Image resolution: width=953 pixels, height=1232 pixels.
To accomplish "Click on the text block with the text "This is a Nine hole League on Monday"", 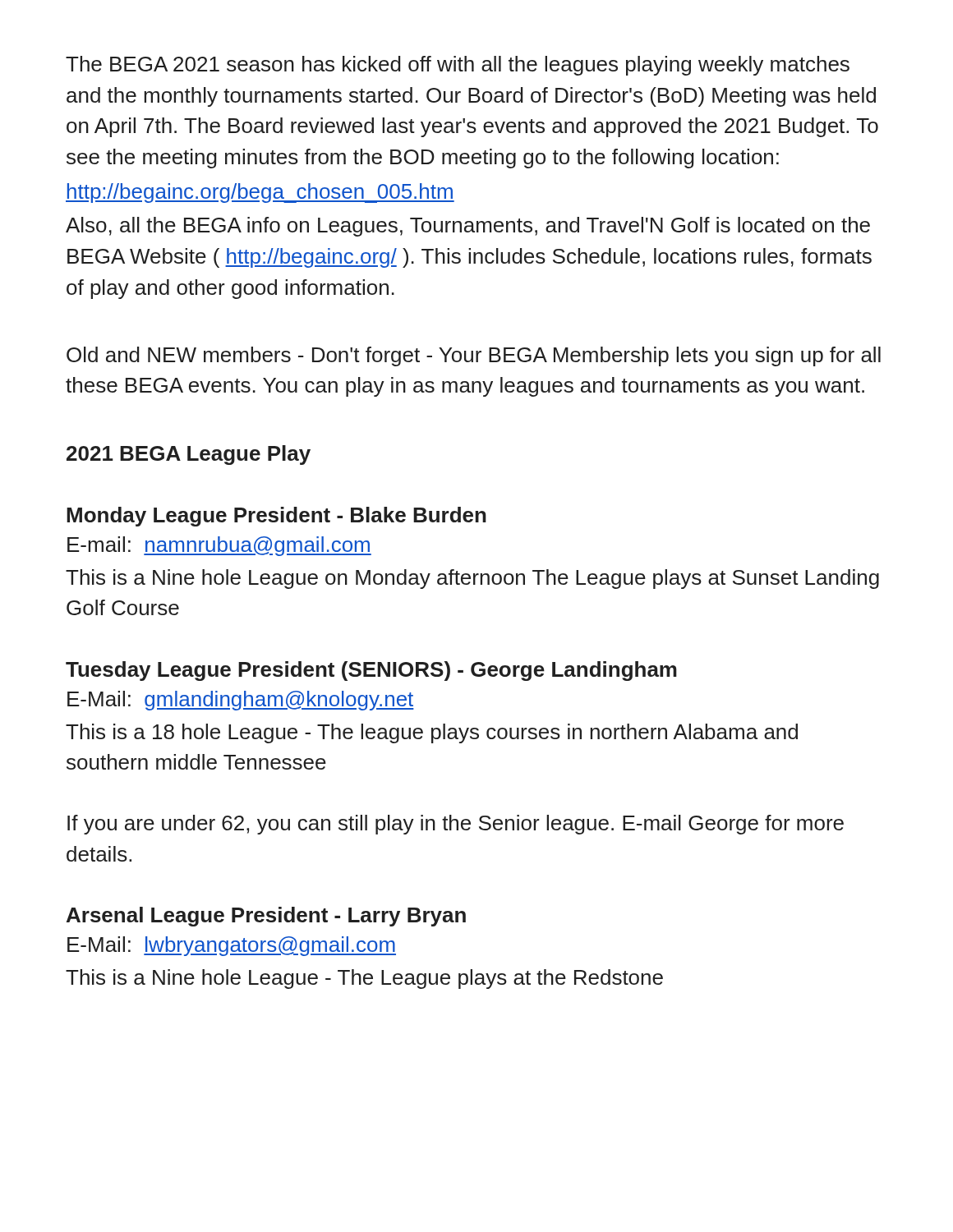I will (x=473, y=593).
